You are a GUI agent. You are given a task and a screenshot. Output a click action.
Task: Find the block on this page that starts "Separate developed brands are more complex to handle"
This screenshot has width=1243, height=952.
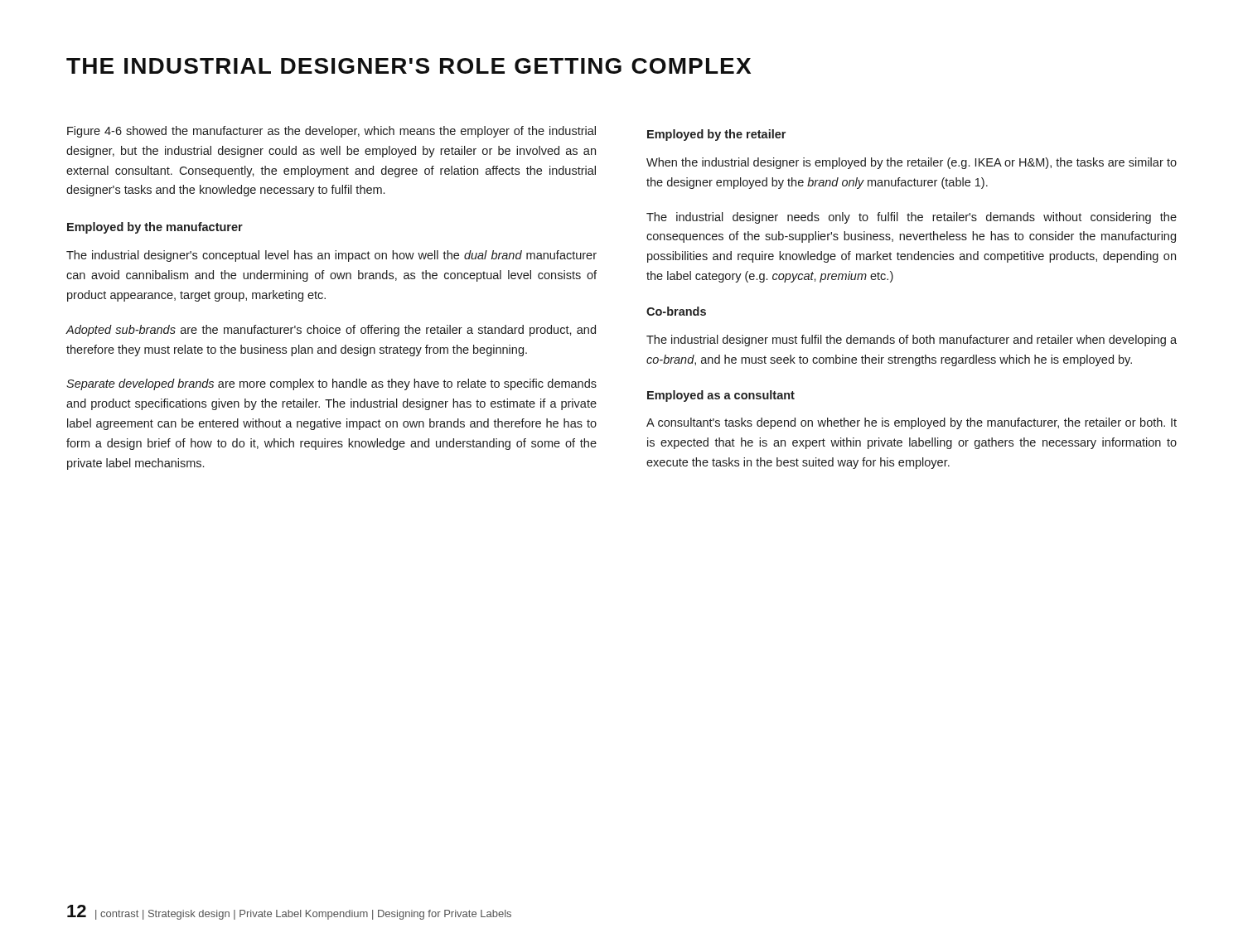[331, 424]
